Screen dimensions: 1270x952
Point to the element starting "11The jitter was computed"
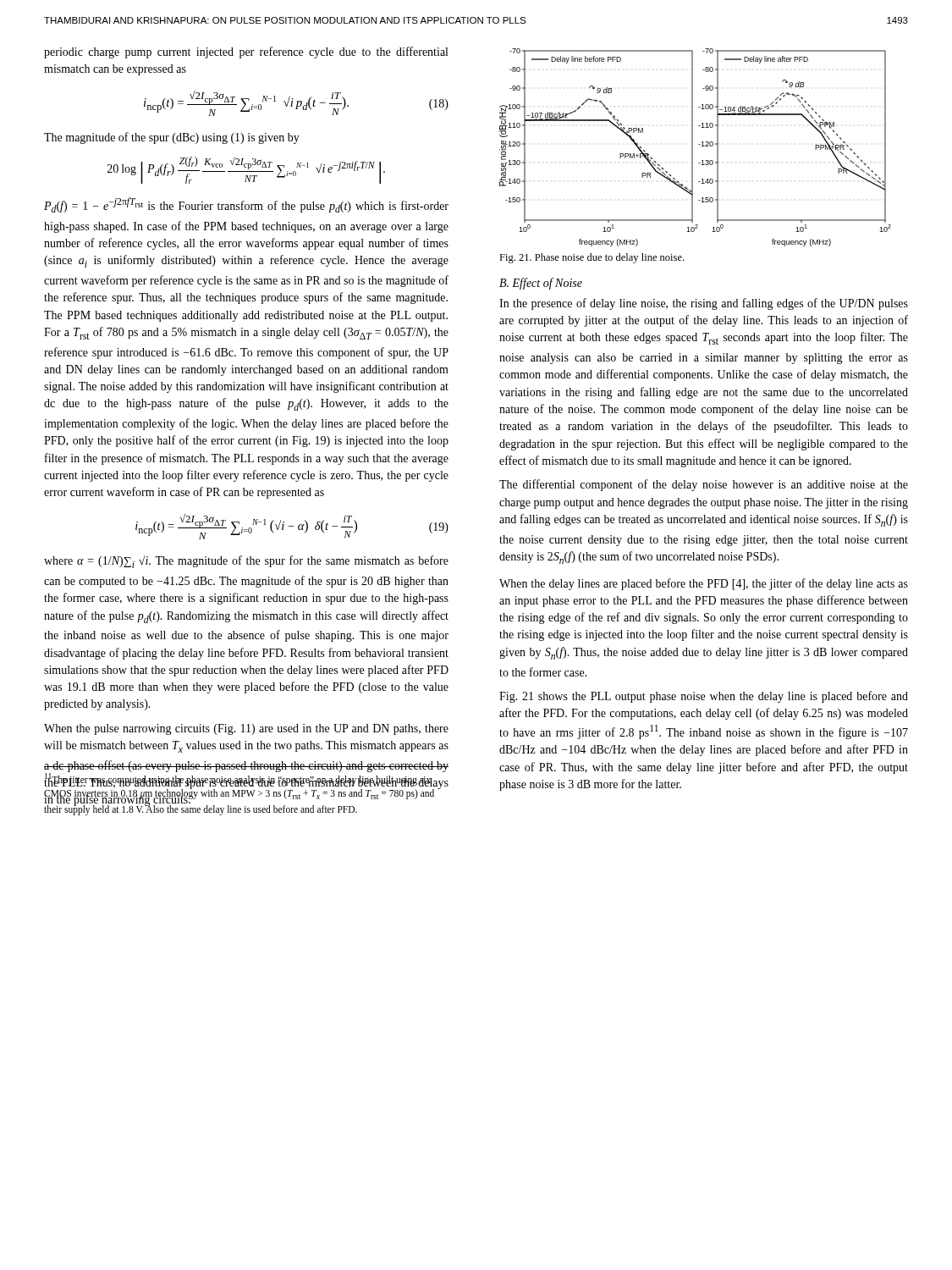(246, 791)
